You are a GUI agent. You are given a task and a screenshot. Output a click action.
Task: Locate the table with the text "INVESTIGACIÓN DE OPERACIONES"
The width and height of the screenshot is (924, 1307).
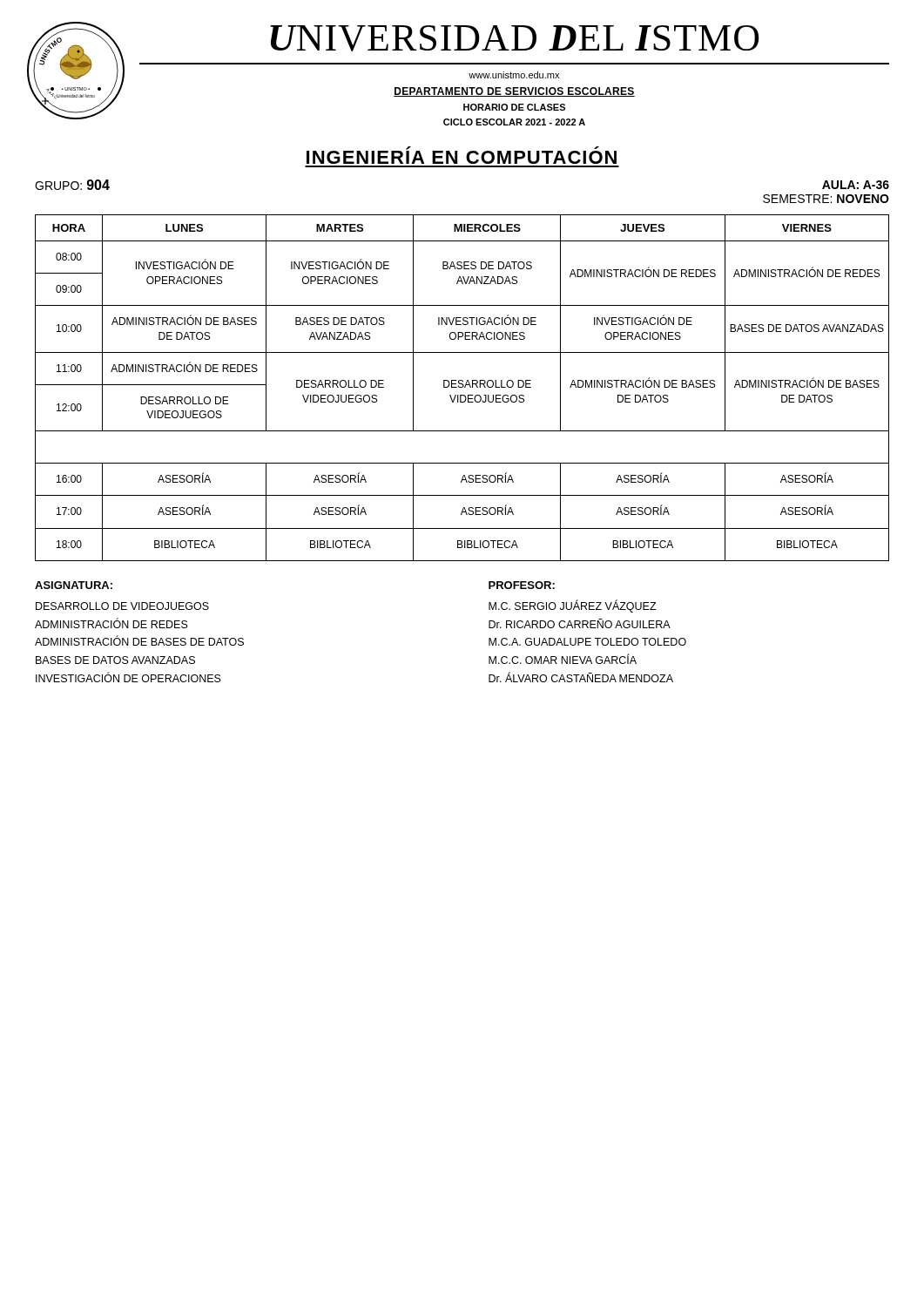click(x=462, y=388)
